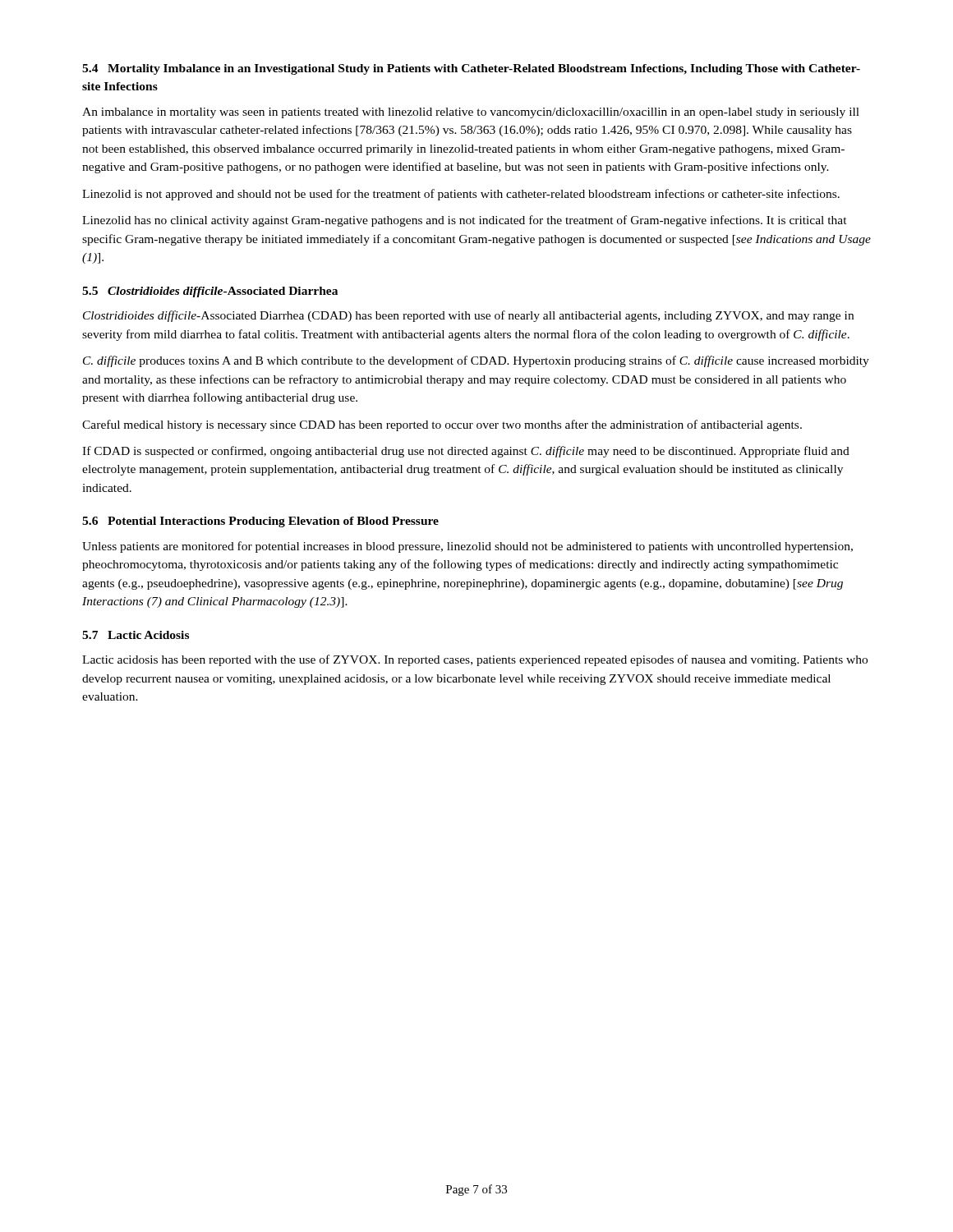Click on the text starting "If CDAD is suspected or confirmed, ongoing"
Image resolution: width=953 pixels, height=1232 pixels.
point(466,469)
